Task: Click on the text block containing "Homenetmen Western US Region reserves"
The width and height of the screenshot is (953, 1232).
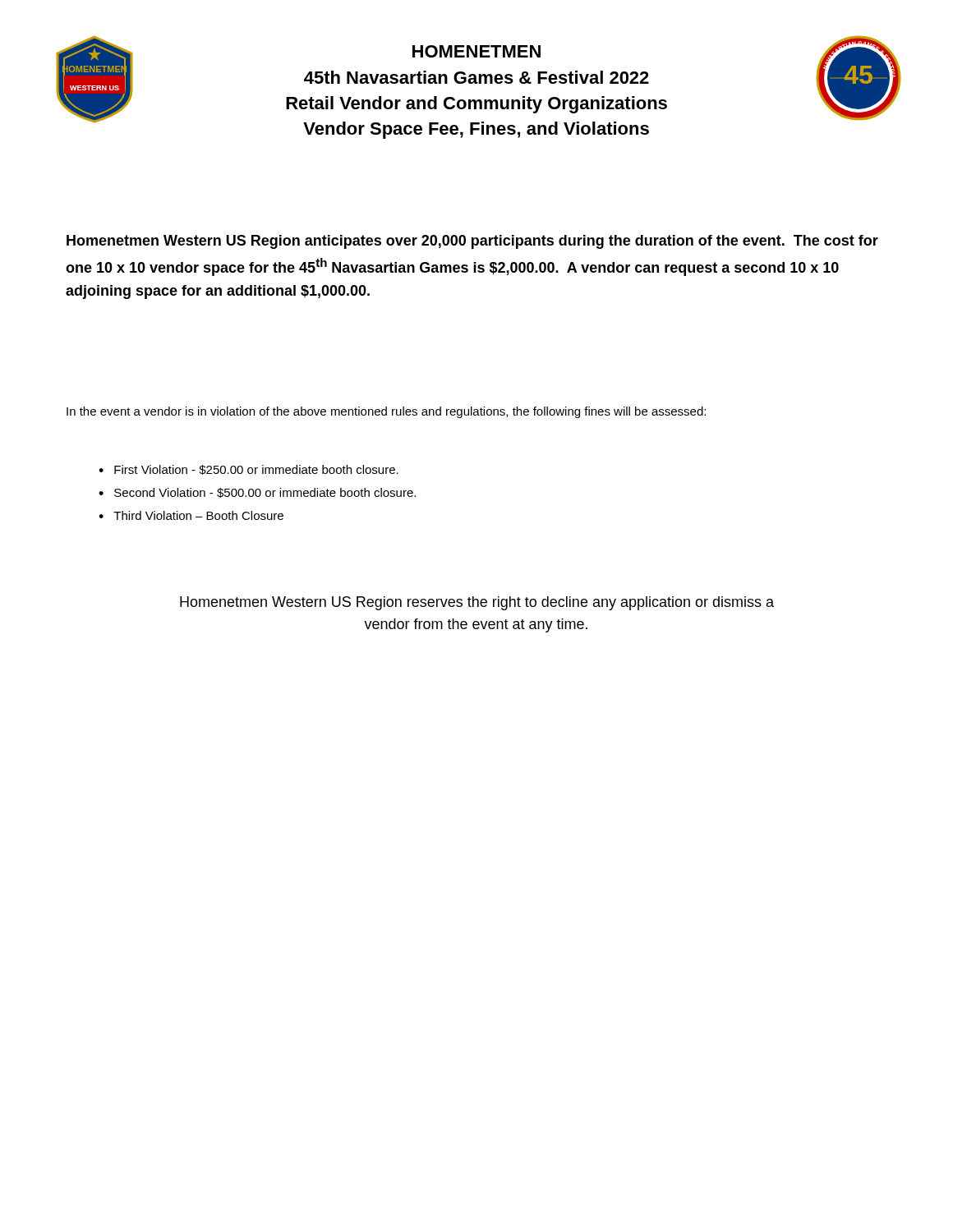Action: coord(476,613)
